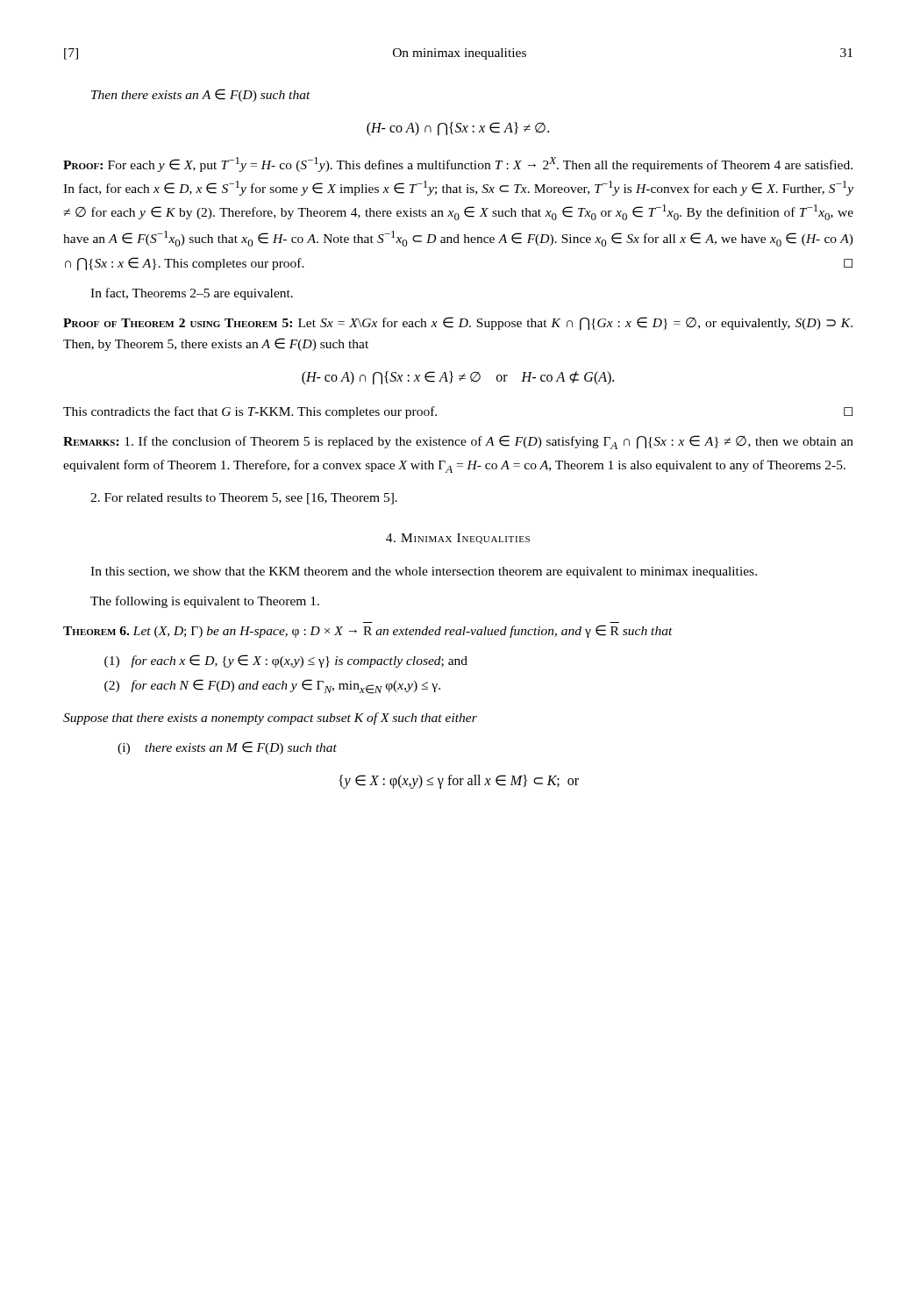Image resolution: width=913 pixels, height=1316 pixels.
Task: Select the block starting "Remarks: 1. If the conclusion of Theorem"
Action: click(x=458, y=454)
